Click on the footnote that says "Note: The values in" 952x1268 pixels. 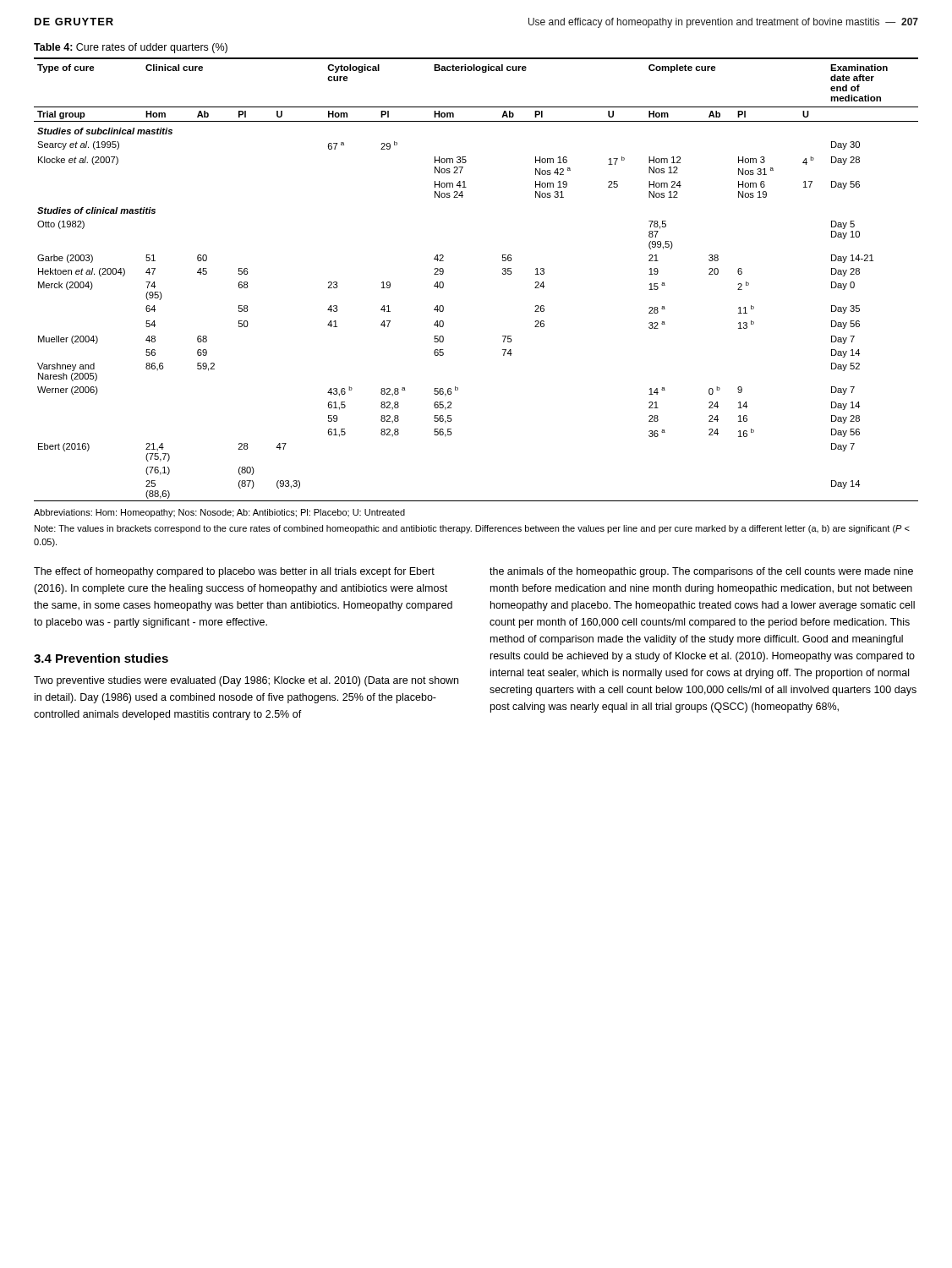[x=472, y=535]
